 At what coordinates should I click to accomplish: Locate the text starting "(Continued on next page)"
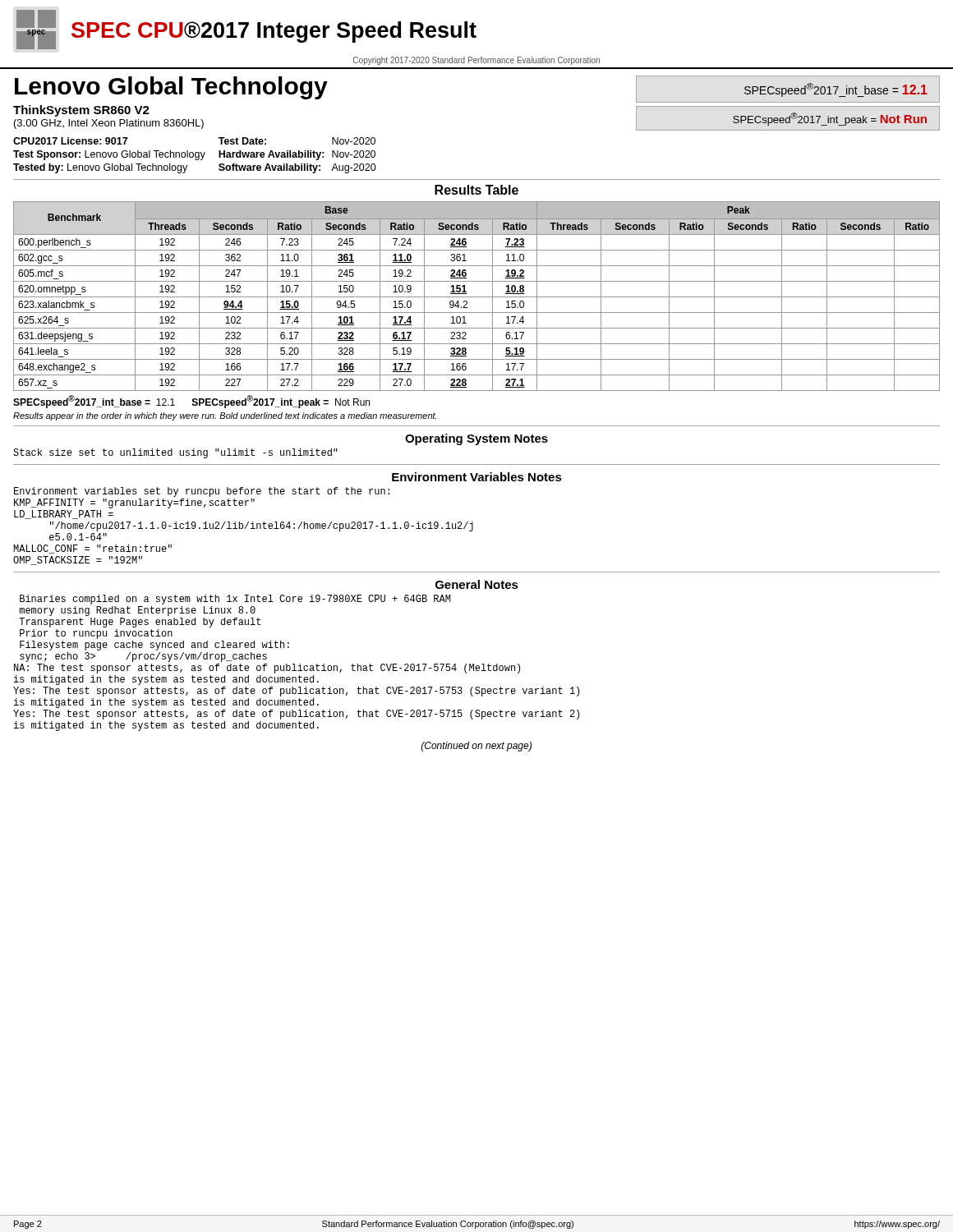(476, 746)
